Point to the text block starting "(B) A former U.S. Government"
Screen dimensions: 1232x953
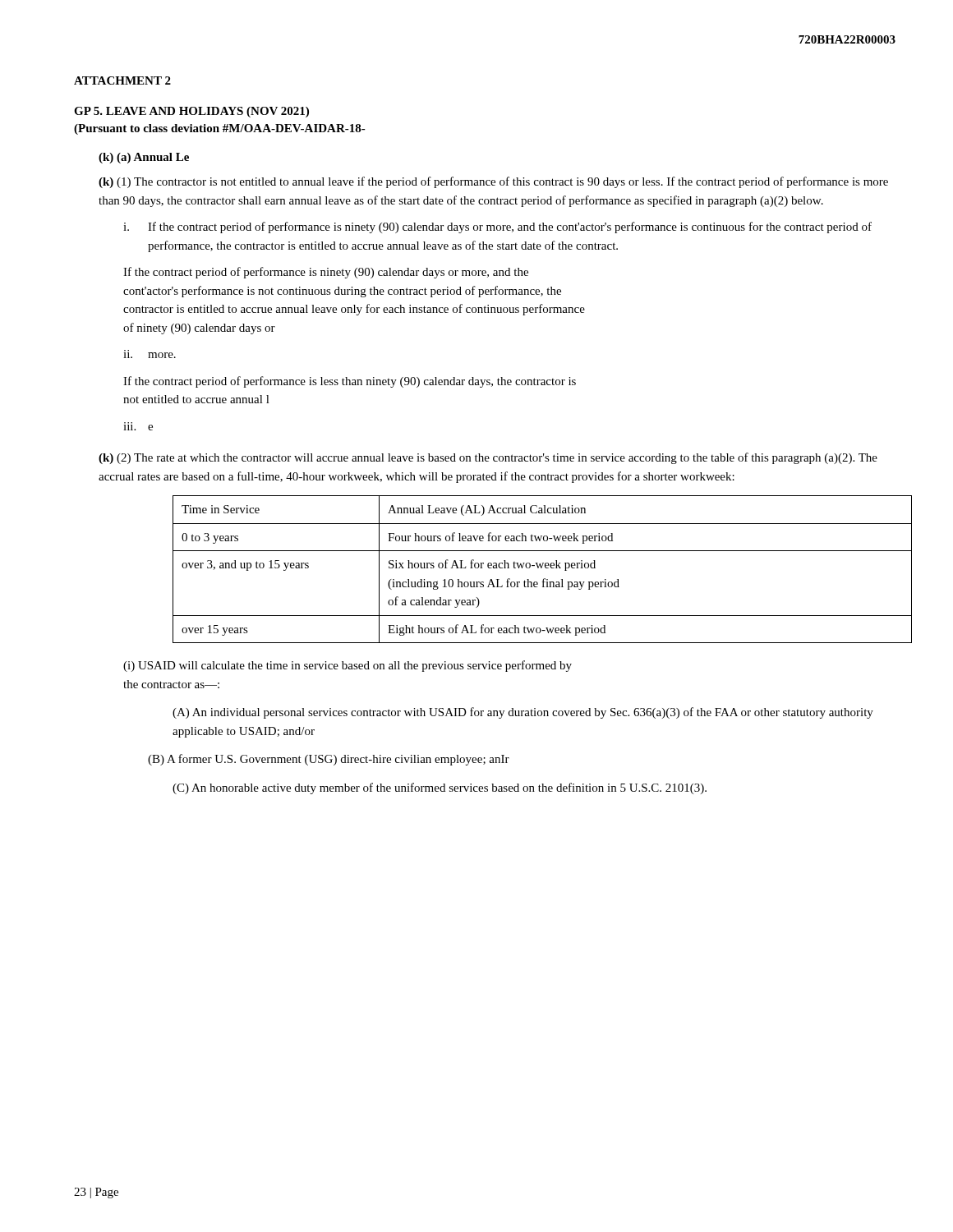pos(328,759)
